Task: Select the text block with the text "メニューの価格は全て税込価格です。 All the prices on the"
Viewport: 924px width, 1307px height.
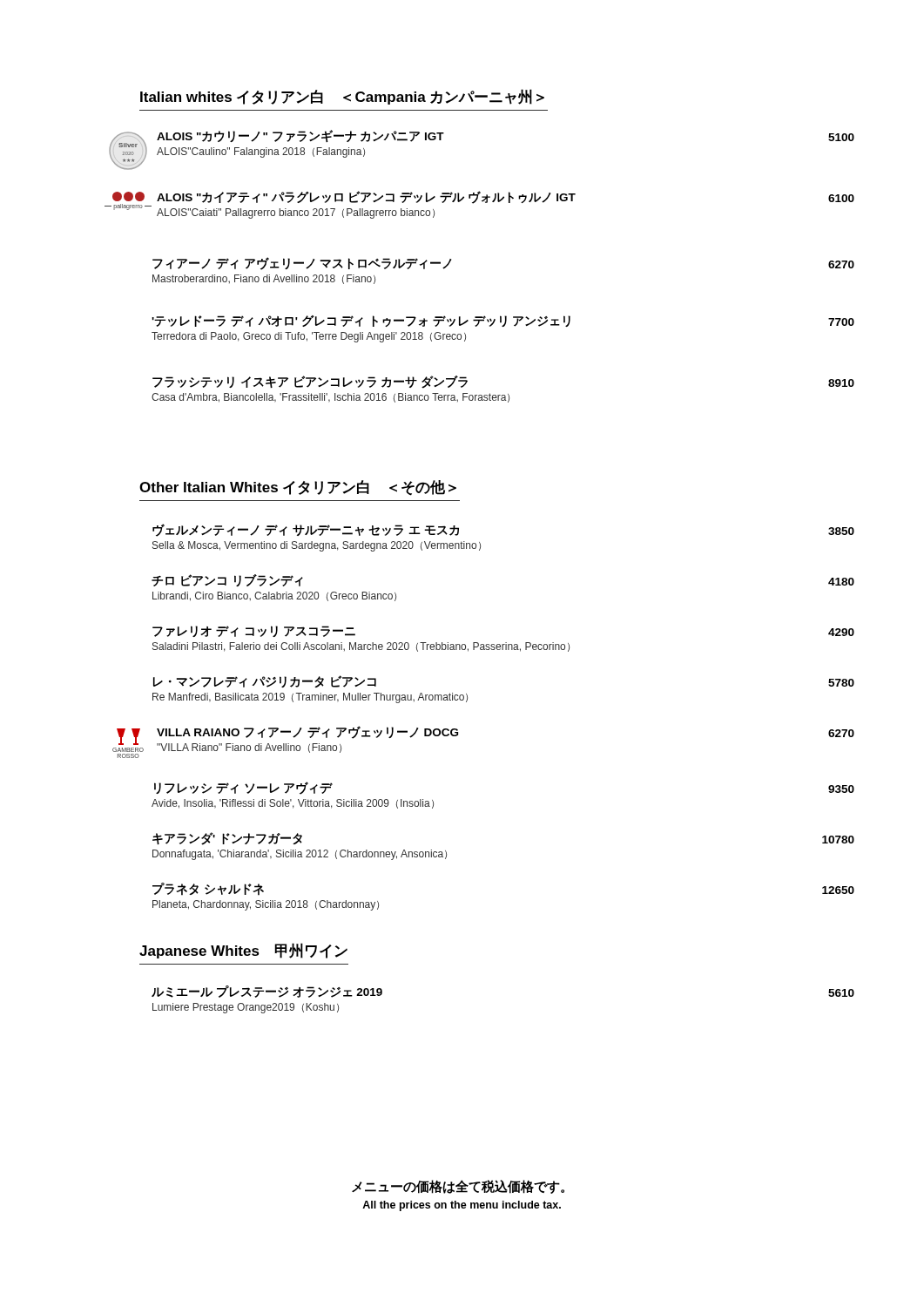Action: point(462,1195)
